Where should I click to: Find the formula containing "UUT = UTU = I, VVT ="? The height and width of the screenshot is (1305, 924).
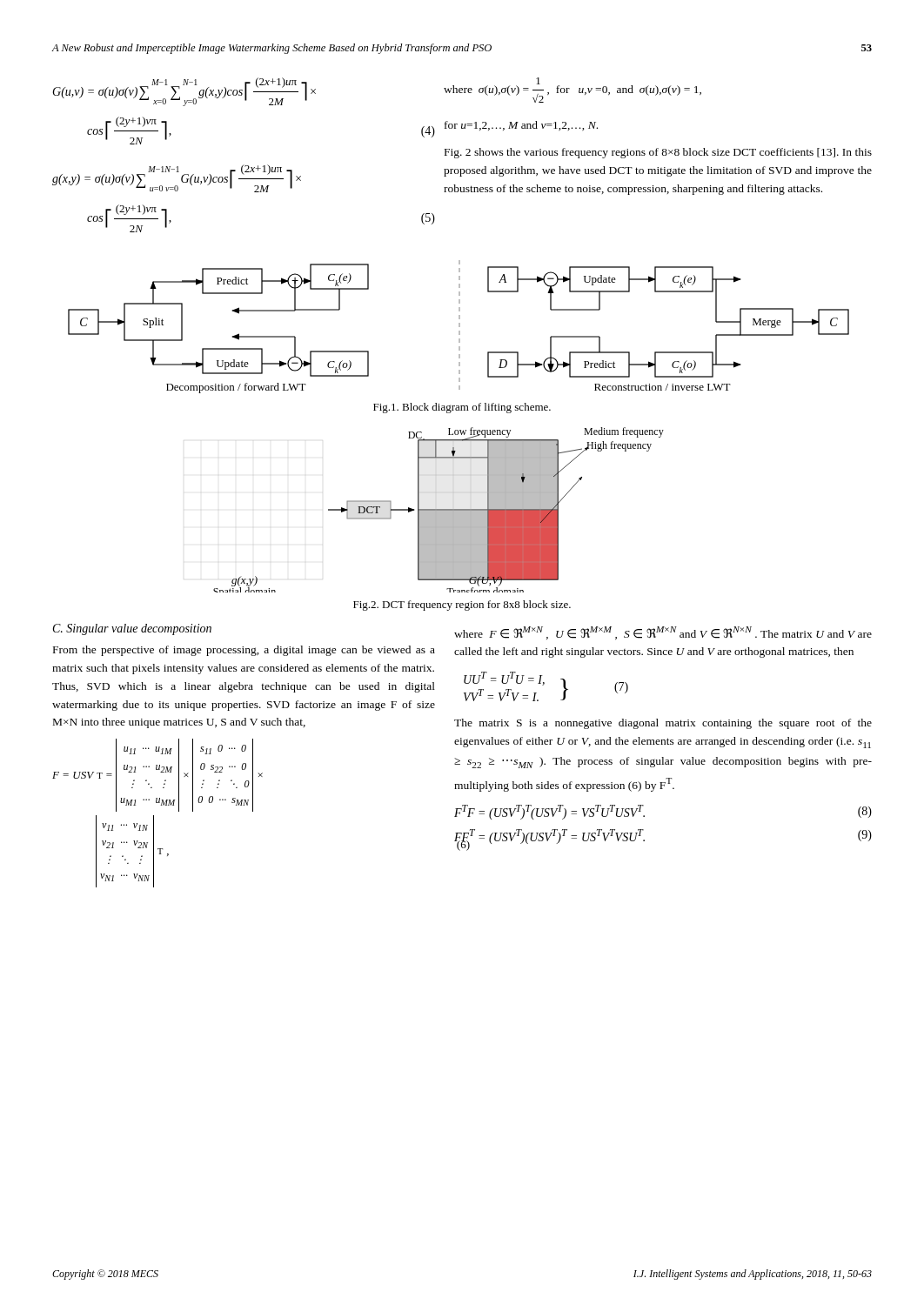pos(541,687)
